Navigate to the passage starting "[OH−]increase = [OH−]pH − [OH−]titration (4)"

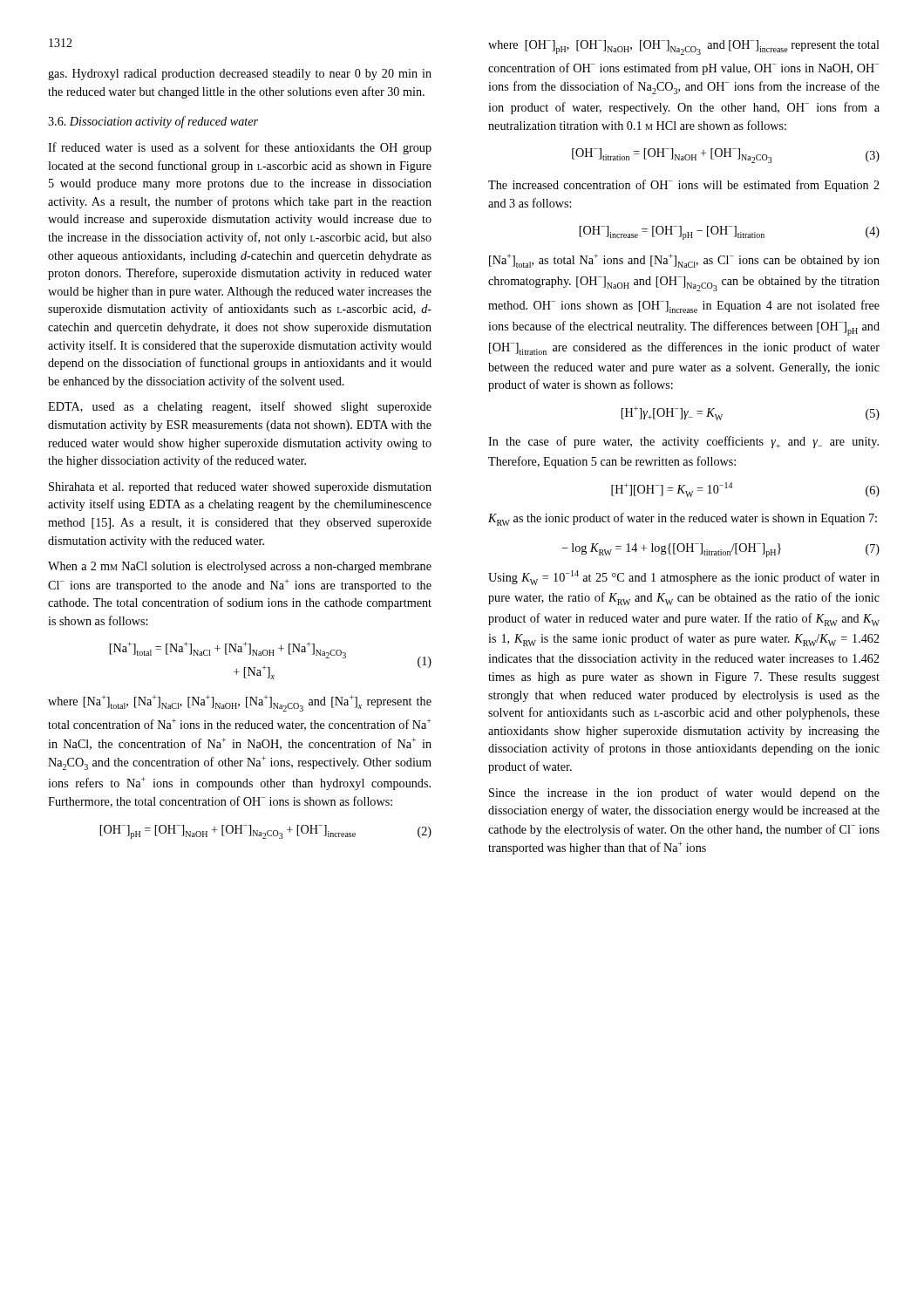(x=684, y=231)
